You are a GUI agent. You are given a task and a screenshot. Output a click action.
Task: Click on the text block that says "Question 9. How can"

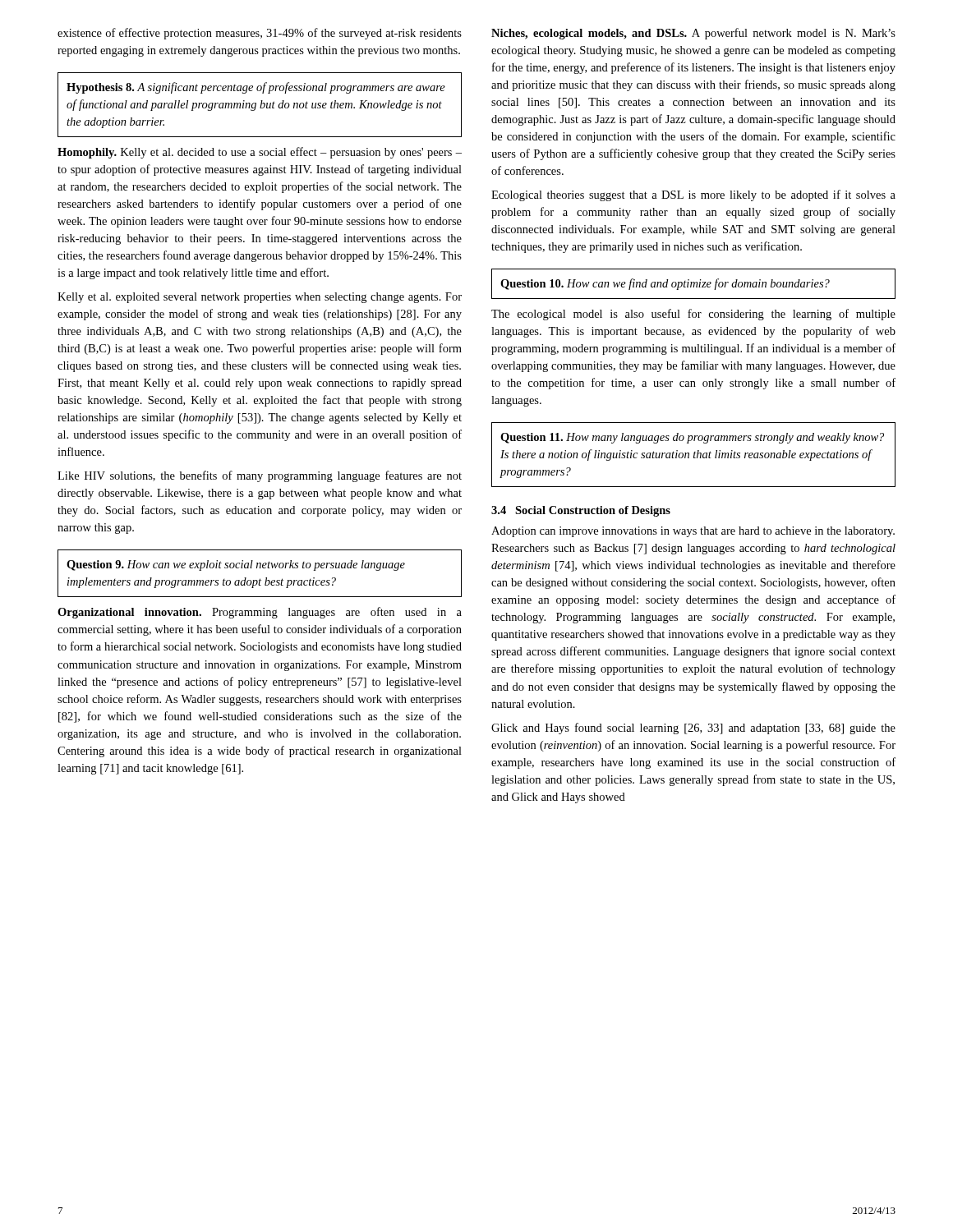click(236, 573)
